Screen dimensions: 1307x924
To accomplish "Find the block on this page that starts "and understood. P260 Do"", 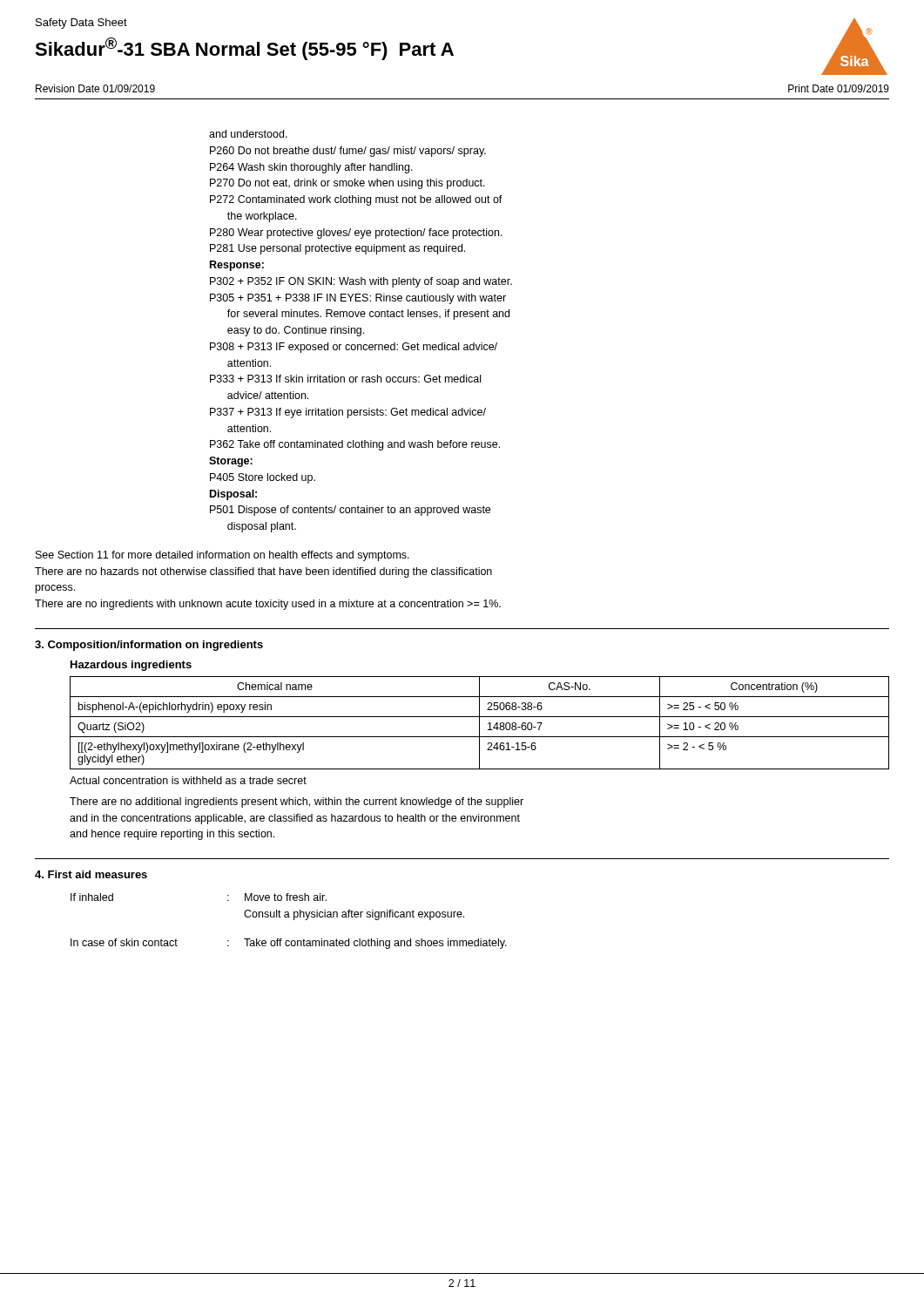I will point(361,330).
